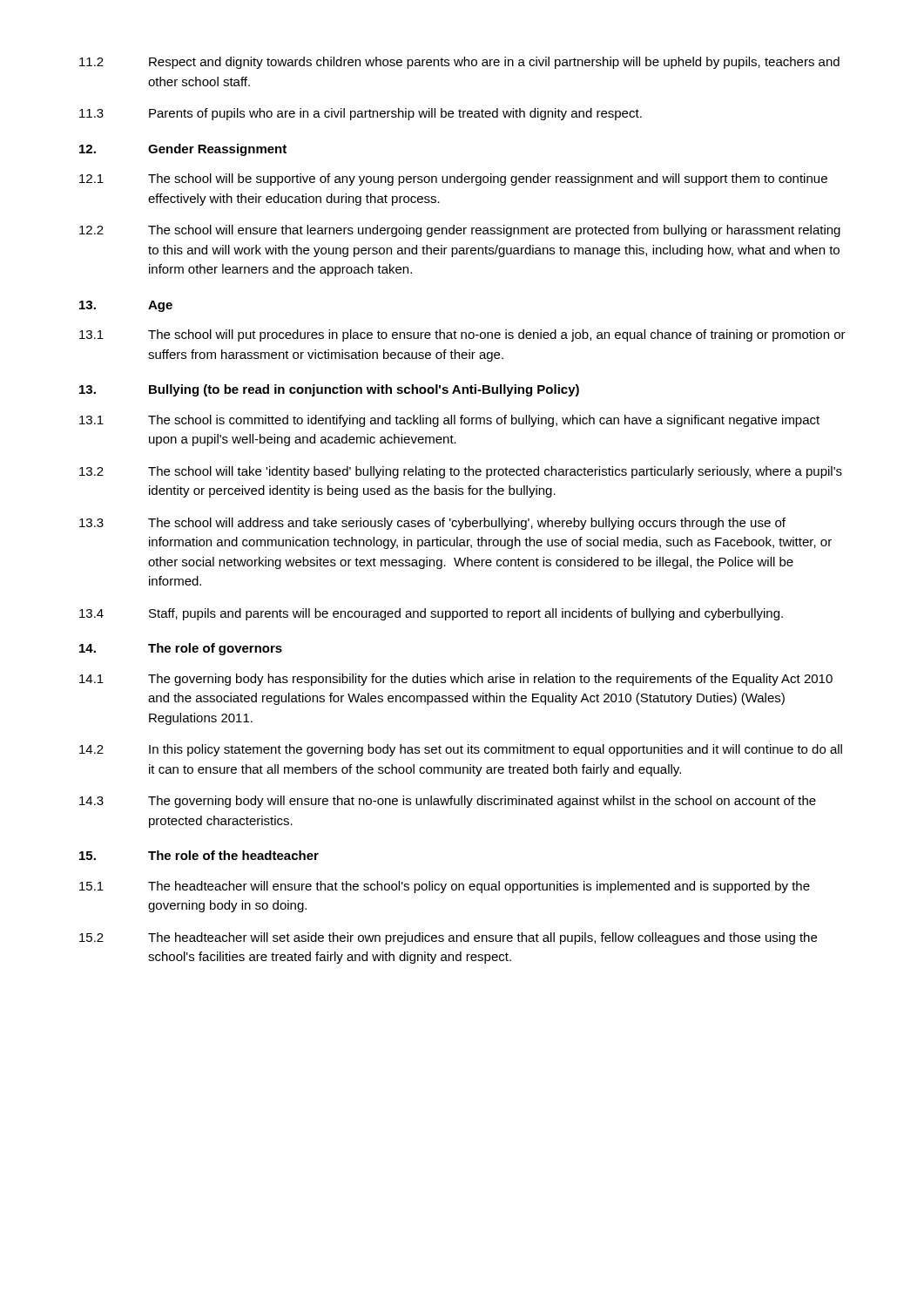Select the list item that says "11.2 Respect and dignity towards children whose parents"
The image size is (924, 1307).
(x=462, y=72)
